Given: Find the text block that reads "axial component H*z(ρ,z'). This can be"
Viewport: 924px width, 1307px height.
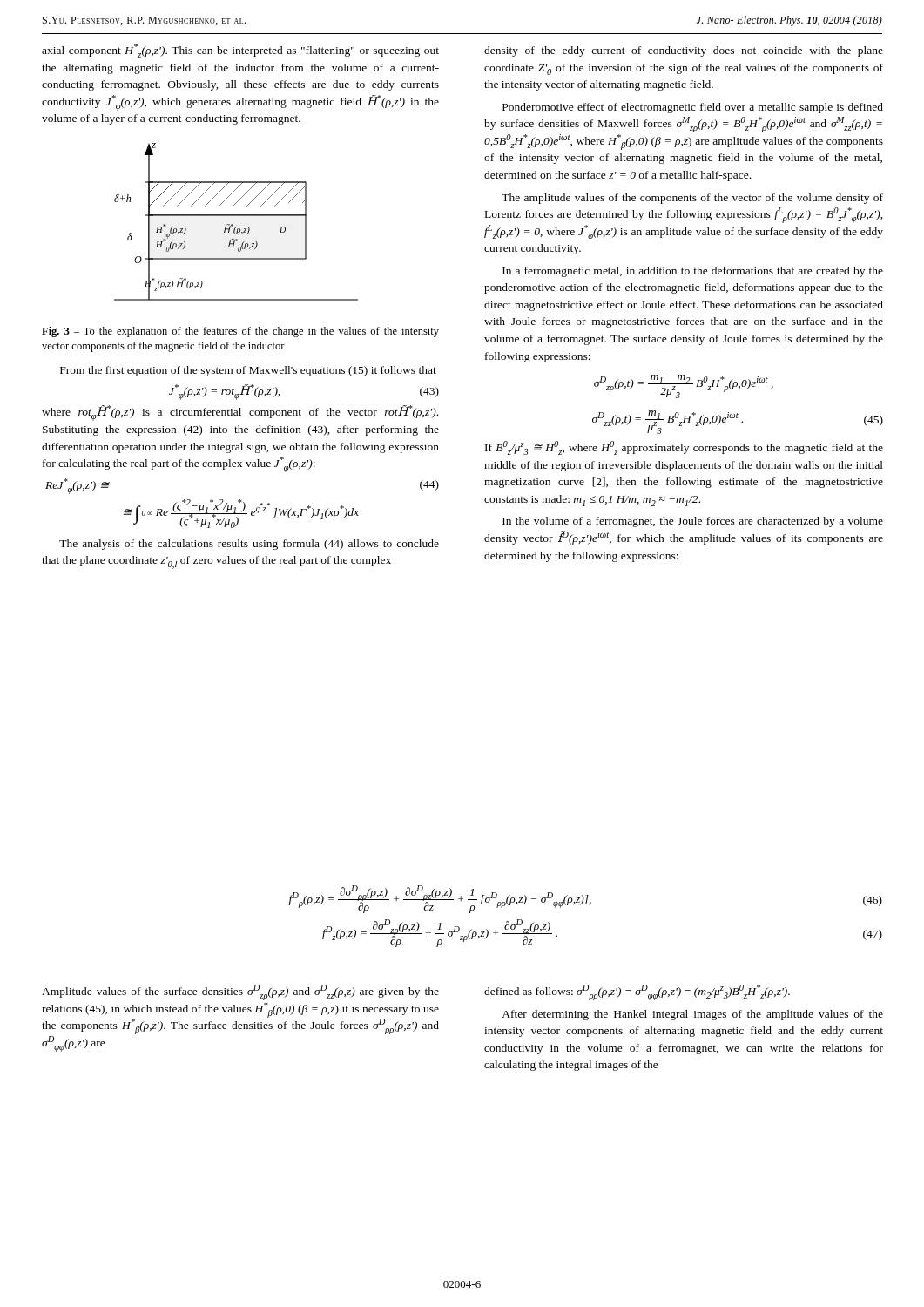Looking at the screenshot, I should click(x=240, y=84).
